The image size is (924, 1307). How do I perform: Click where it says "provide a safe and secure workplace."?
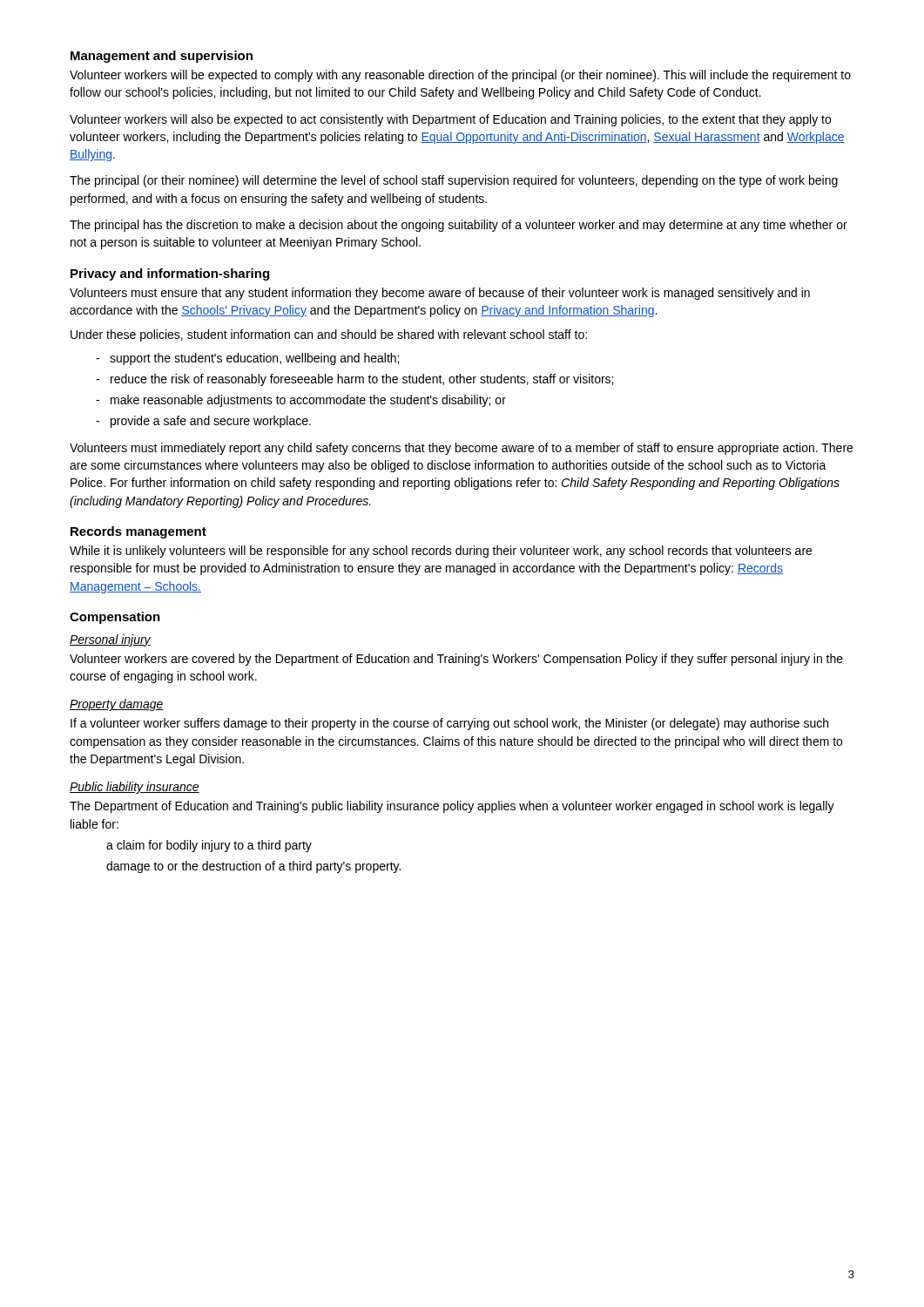tap(211, 421)
